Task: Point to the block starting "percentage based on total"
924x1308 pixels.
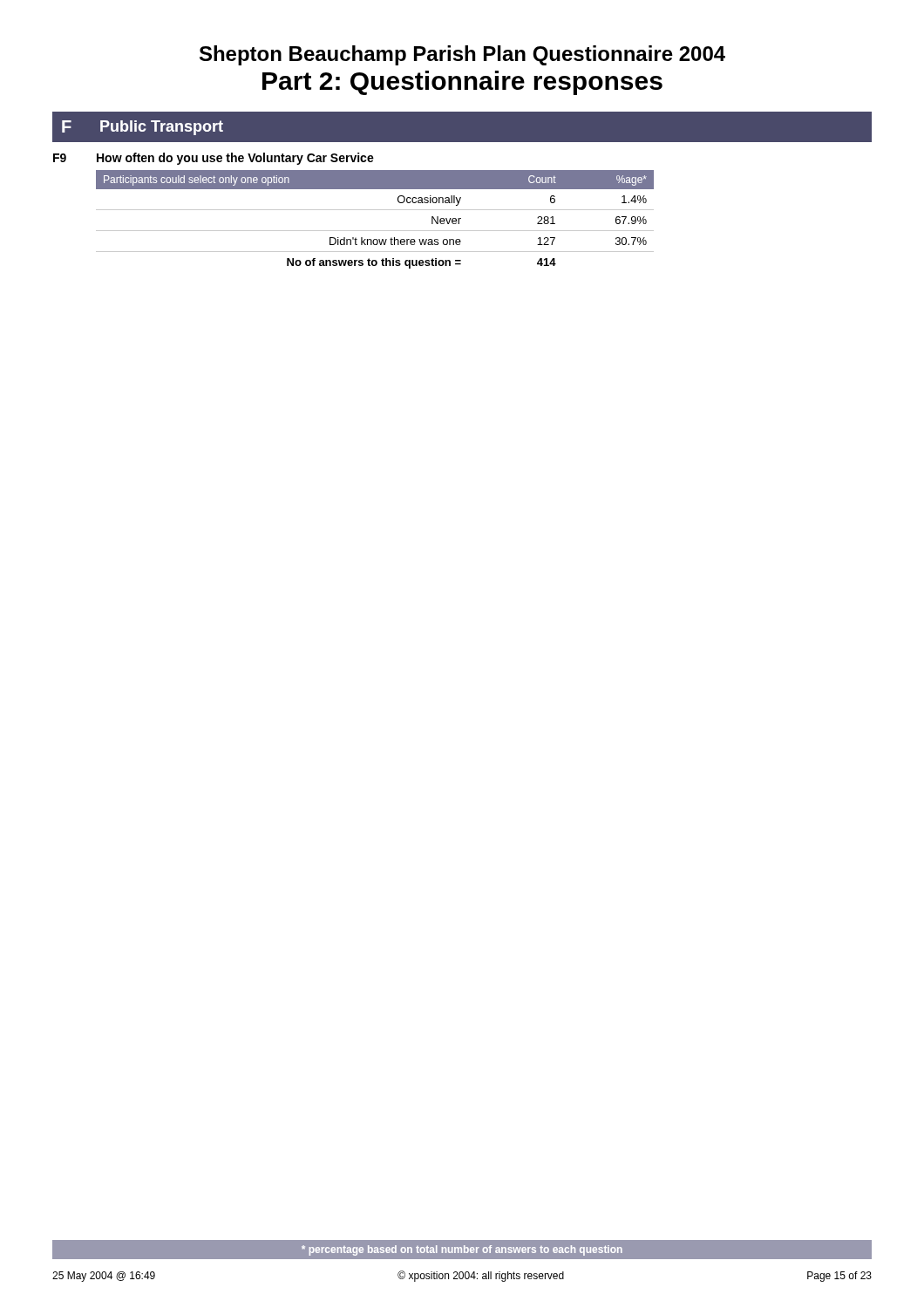Action: click(x=462, y=1250)
